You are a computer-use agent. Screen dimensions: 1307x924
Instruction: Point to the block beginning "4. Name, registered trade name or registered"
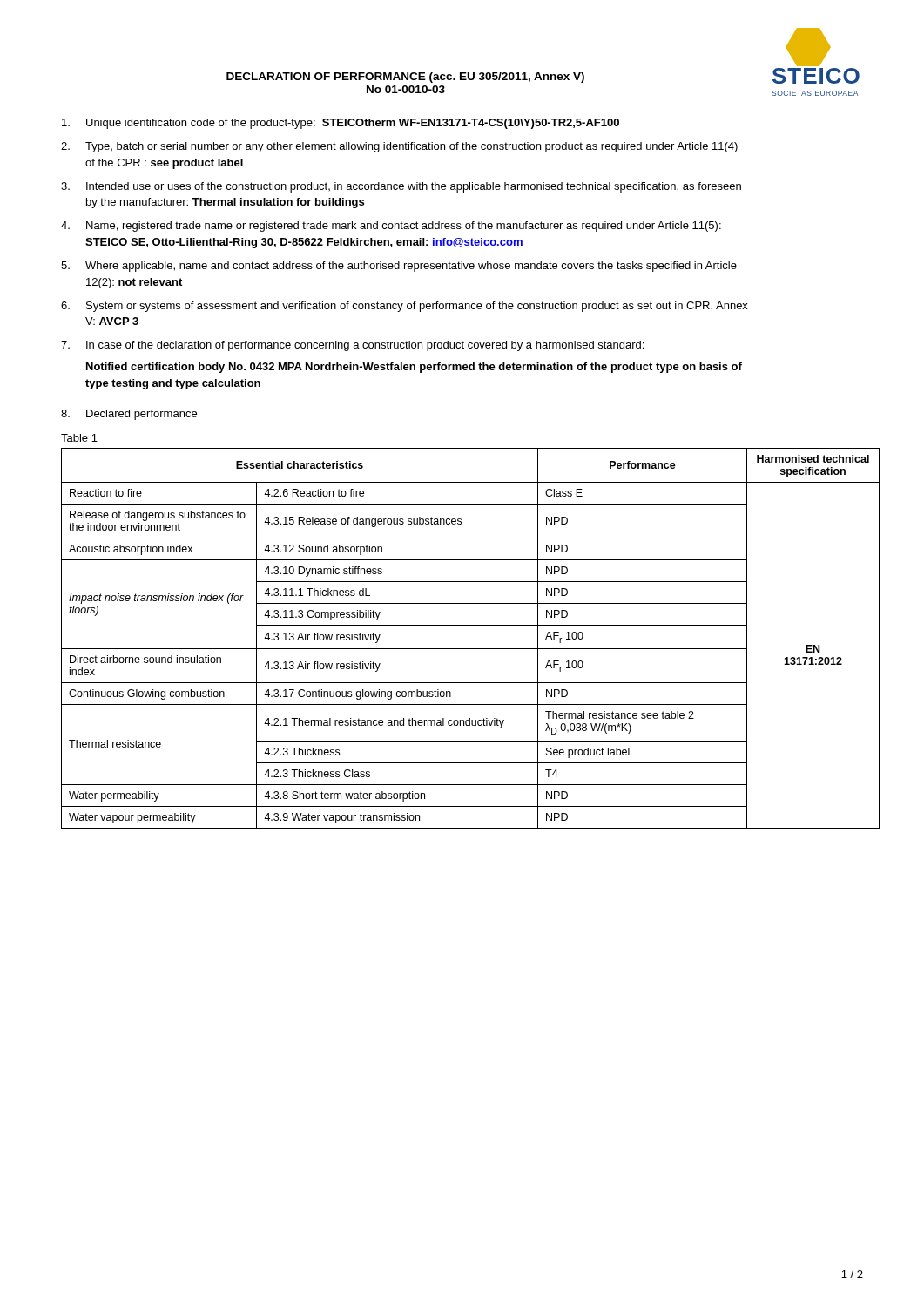tap(405, 234)
